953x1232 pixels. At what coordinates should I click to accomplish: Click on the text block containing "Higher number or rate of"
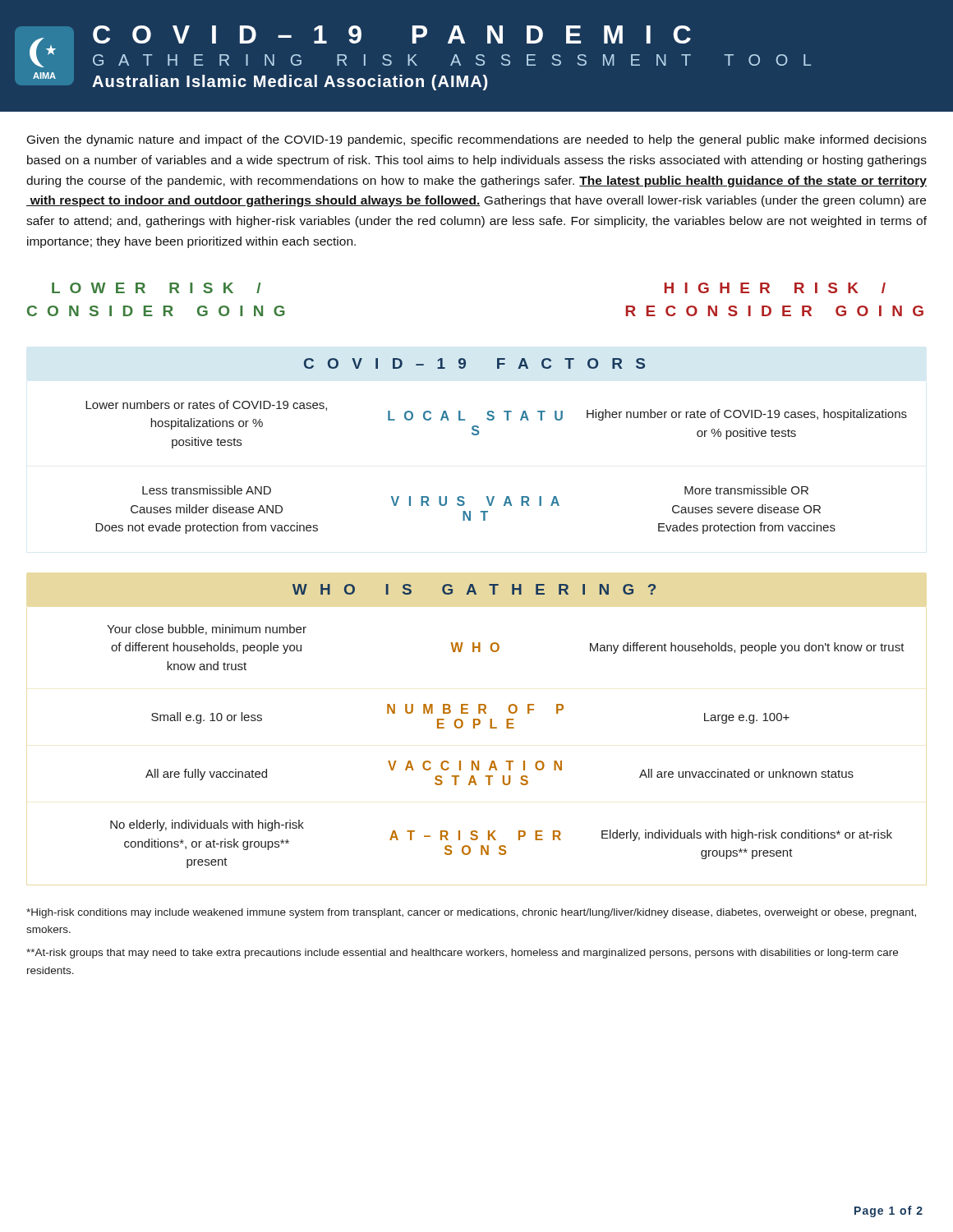click(x=746, y=423)
